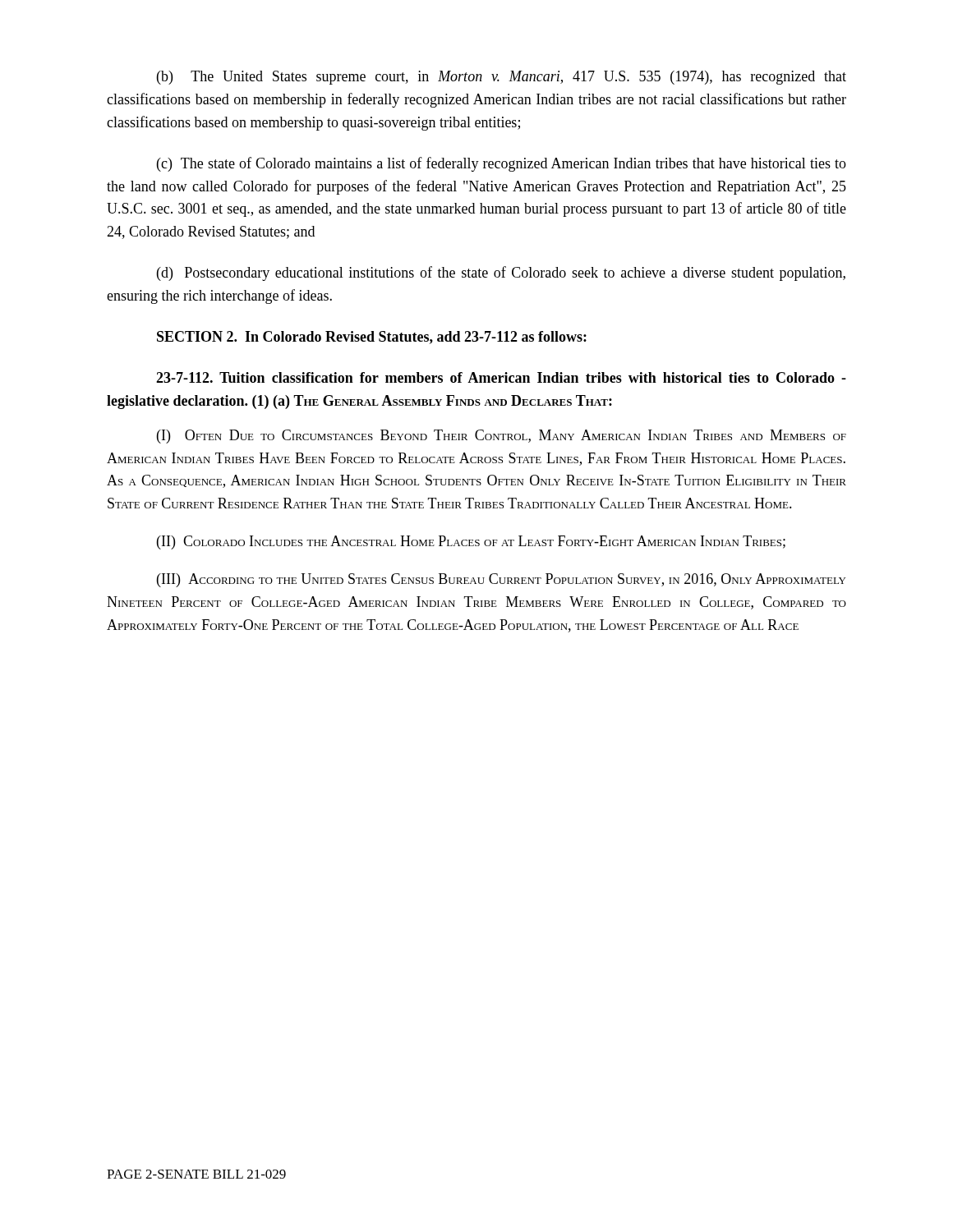Select the text block starting "(c) The state of Colorado maintains a list"
Image resolution: width=953 pixels, height=1232 pixels.
pyautogui.click(x=476, y=198)
